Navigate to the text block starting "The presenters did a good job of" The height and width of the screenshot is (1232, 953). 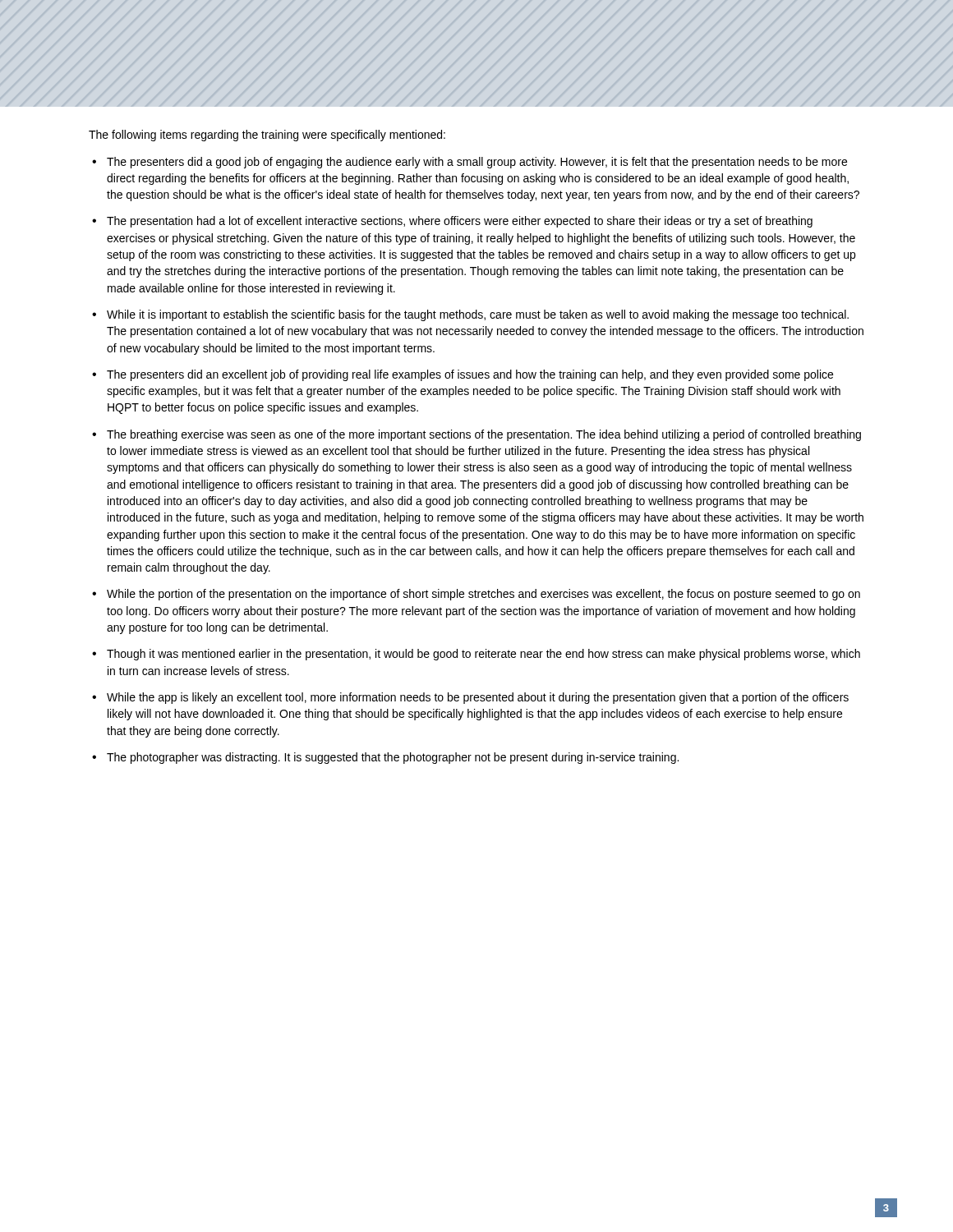(x=483, y=178)
